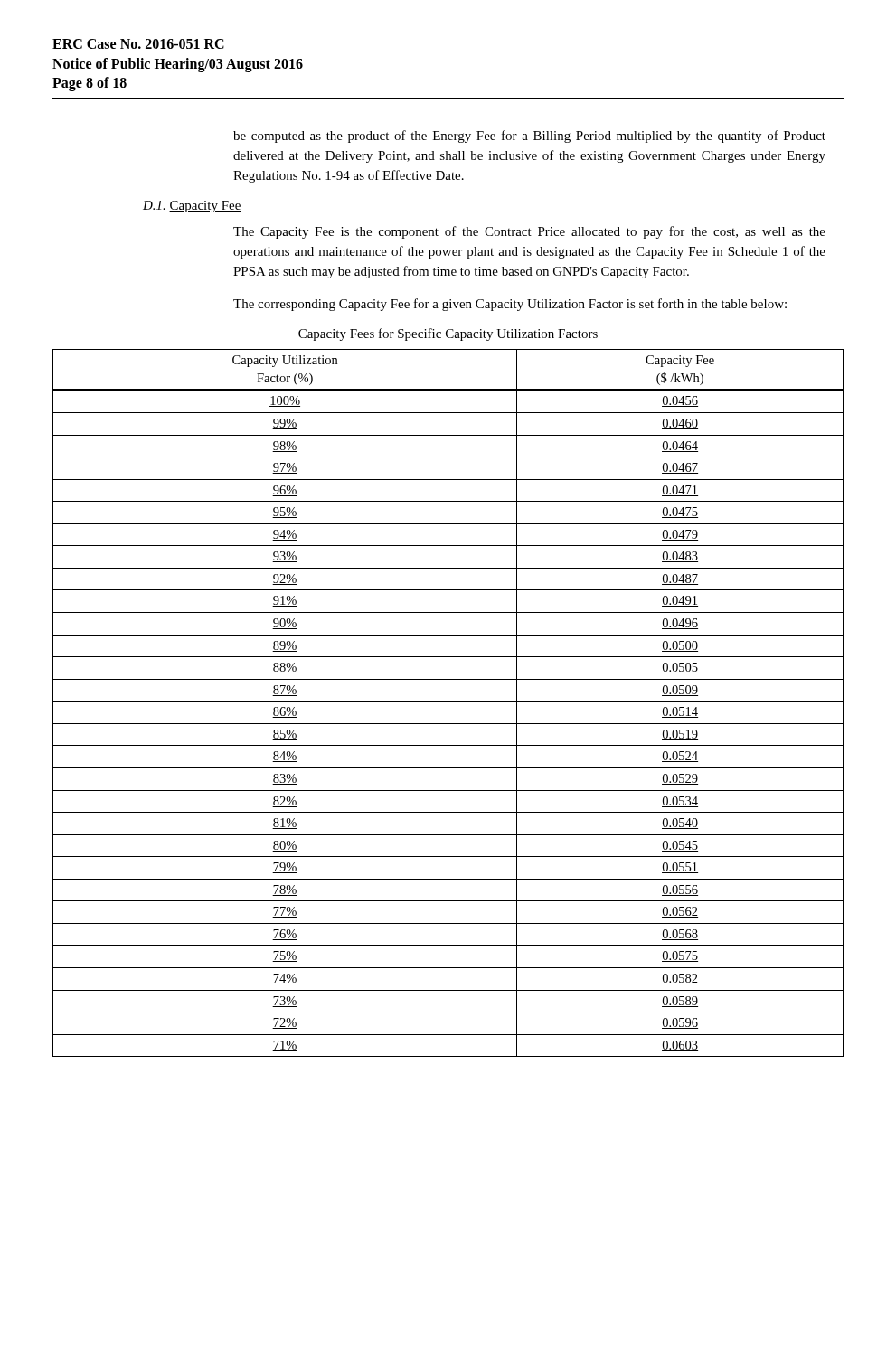Screen dimensions: 1356x896
Task: Find a section header
Action: [x=192, y=205]
